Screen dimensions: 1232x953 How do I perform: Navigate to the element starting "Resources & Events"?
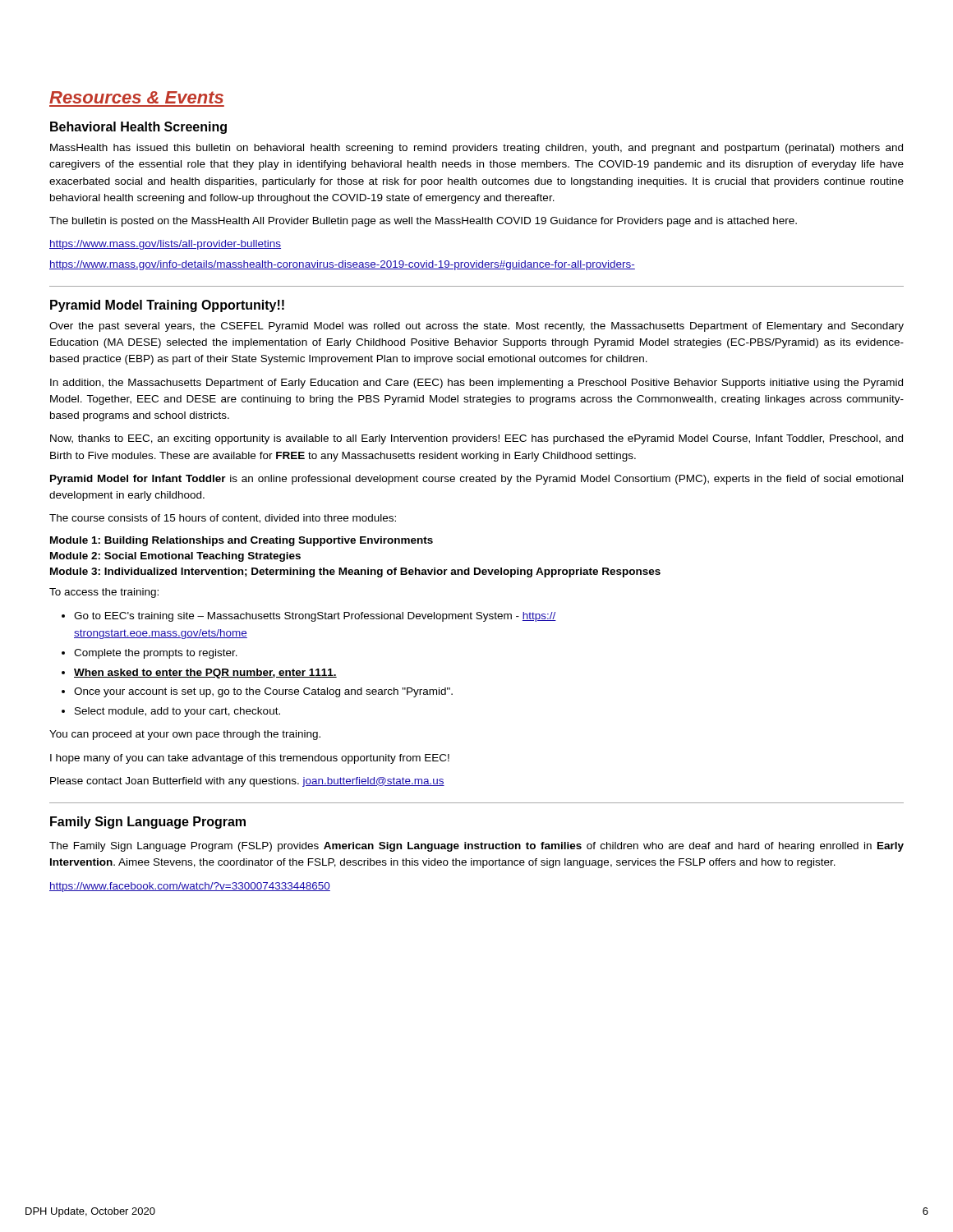[137, 97]
